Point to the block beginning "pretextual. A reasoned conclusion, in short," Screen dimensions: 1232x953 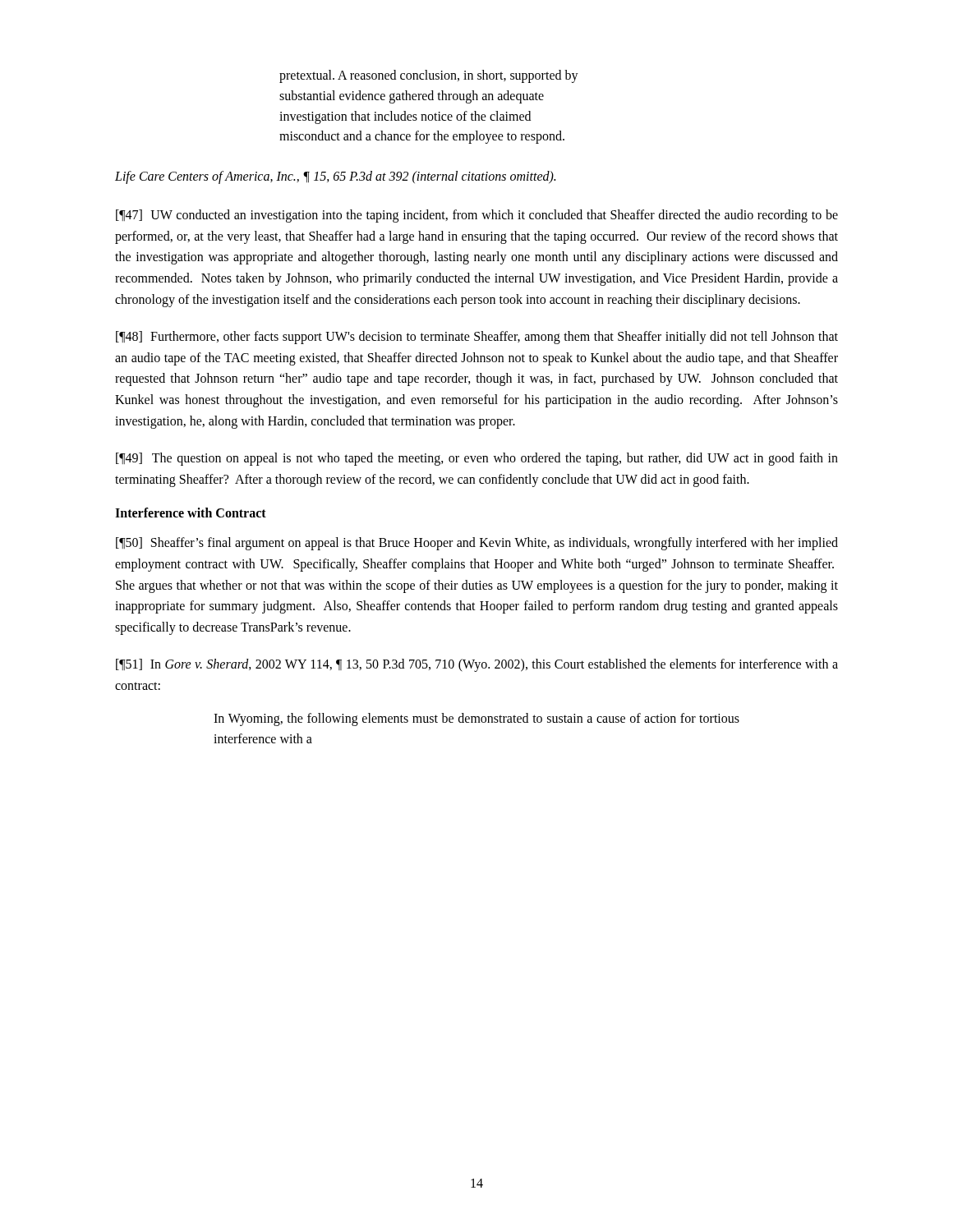(x=429, y=106)
